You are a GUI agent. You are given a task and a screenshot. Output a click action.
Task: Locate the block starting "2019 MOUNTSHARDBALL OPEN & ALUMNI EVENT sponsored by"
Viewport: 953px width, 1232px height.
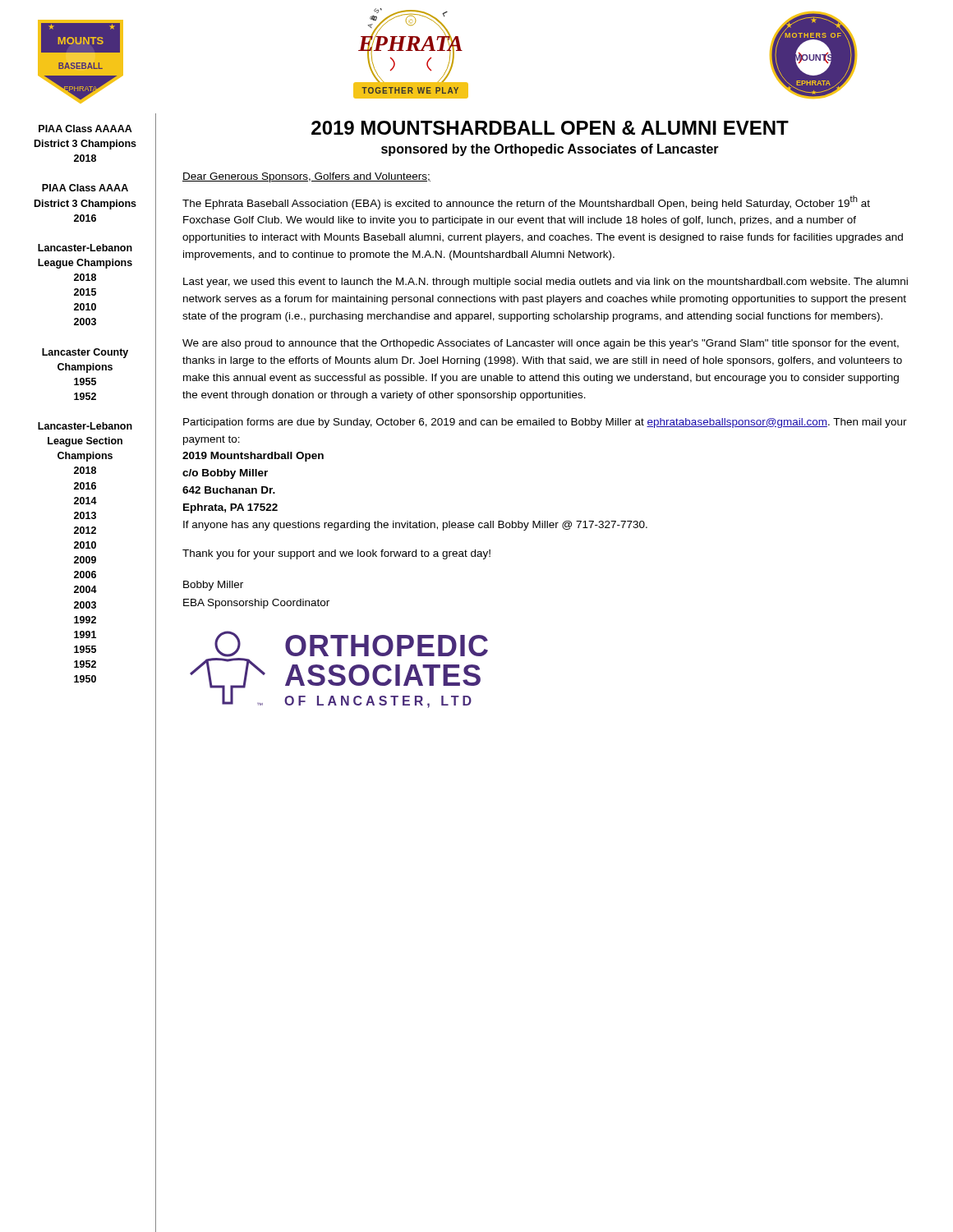[x=550, y=137]
